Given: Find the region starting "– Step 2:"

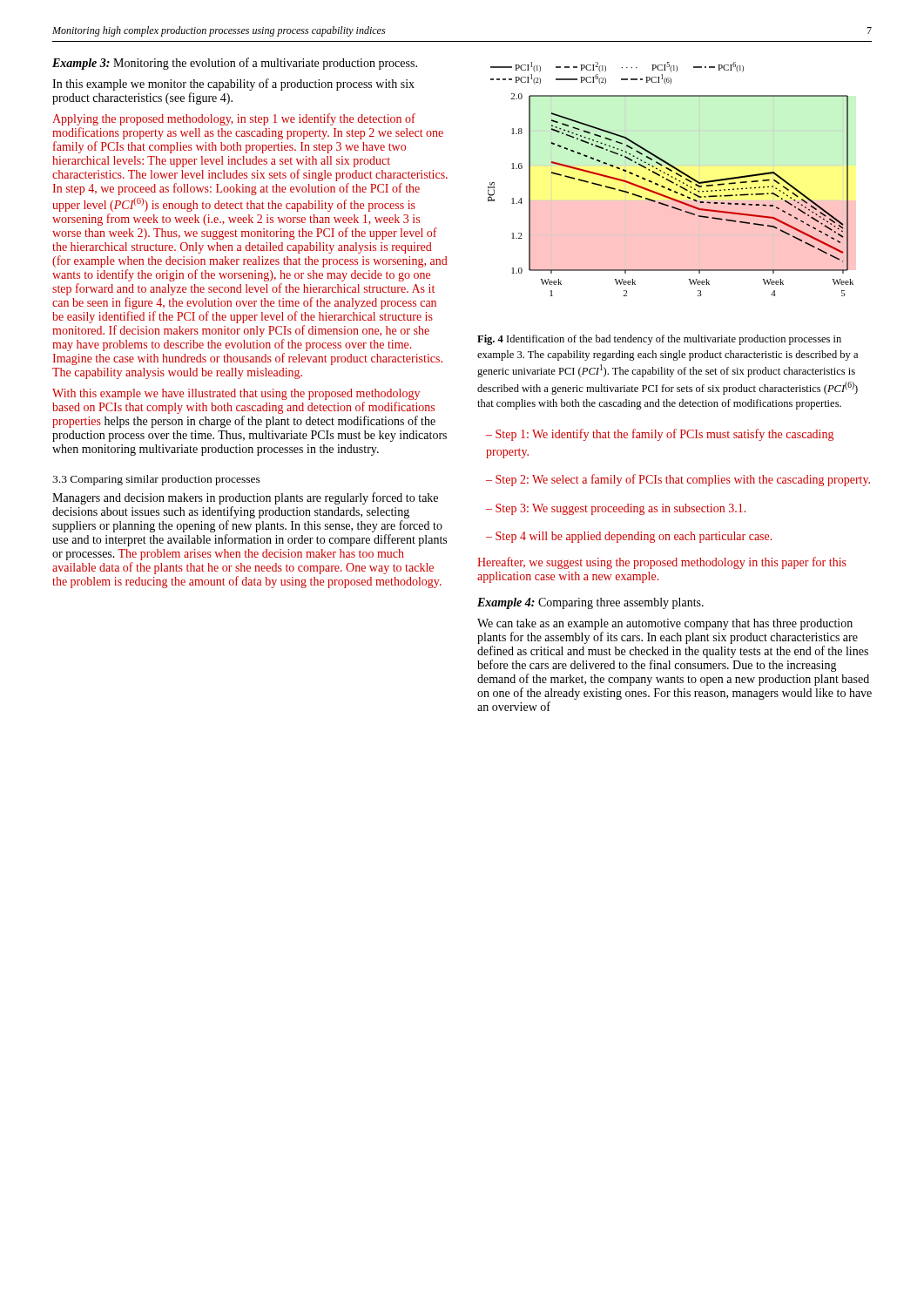Looking at the screenshot, I should (678, 480).
